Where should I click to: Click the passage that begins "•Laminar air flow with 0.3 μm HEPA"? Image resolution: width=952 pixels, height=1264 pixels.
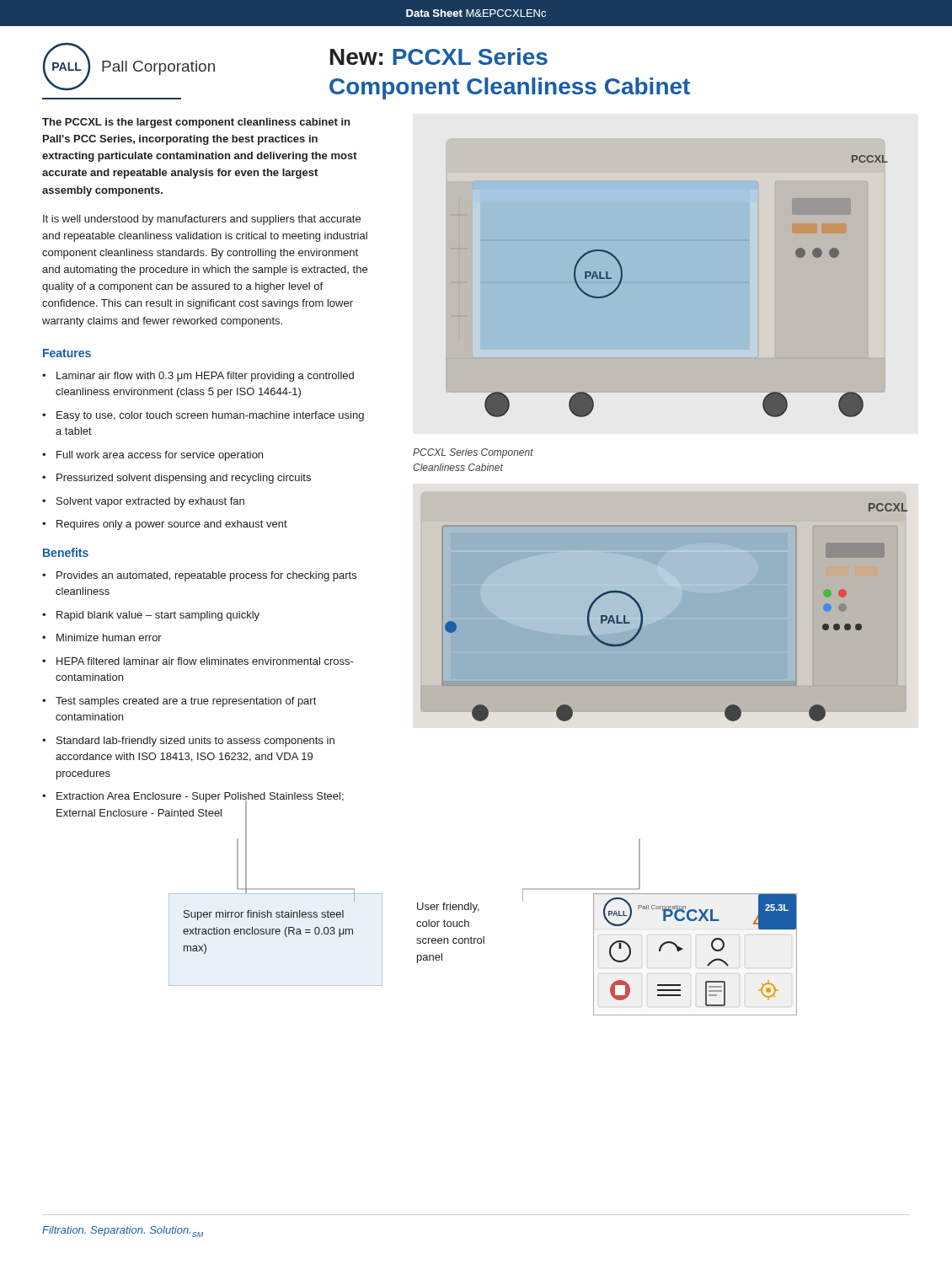[x=198, y=383]
